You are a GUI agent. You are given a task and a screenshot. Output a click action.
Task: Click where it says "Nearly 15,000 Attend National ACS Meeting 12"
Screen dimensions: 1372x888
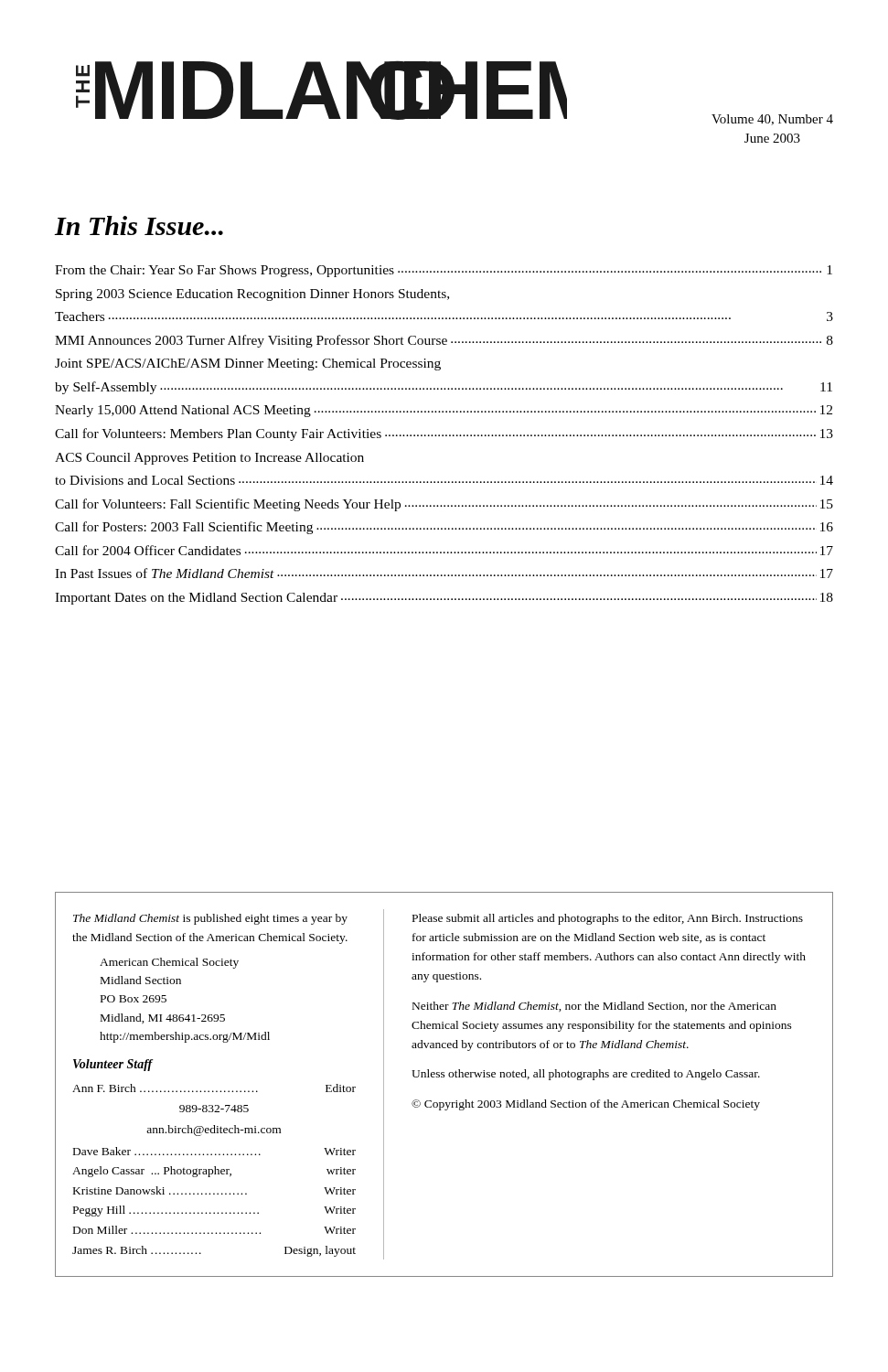pos(444,410)
